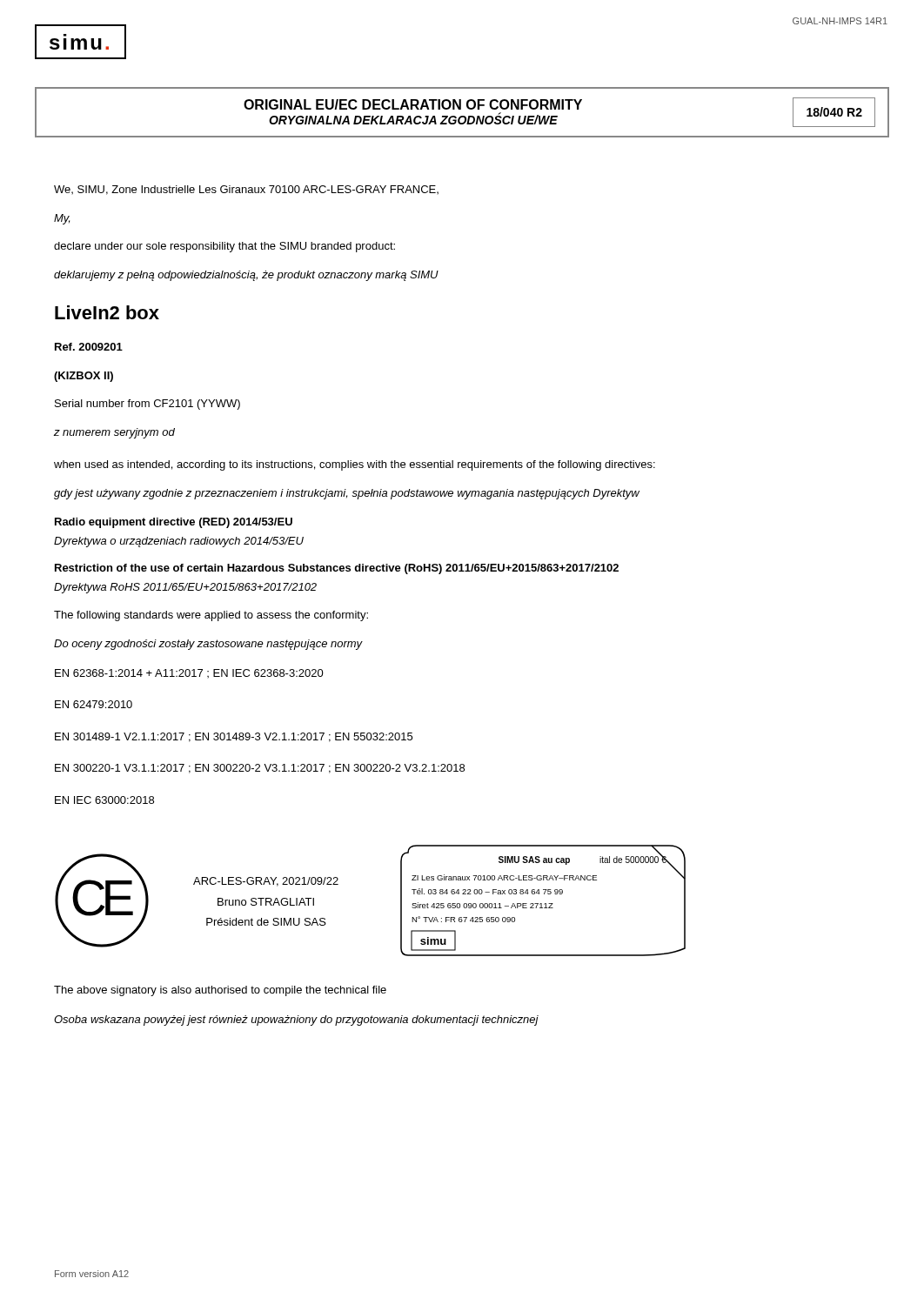Locate the text block that reads "The following standards were applied to assess the"

[x=211, y=616]
